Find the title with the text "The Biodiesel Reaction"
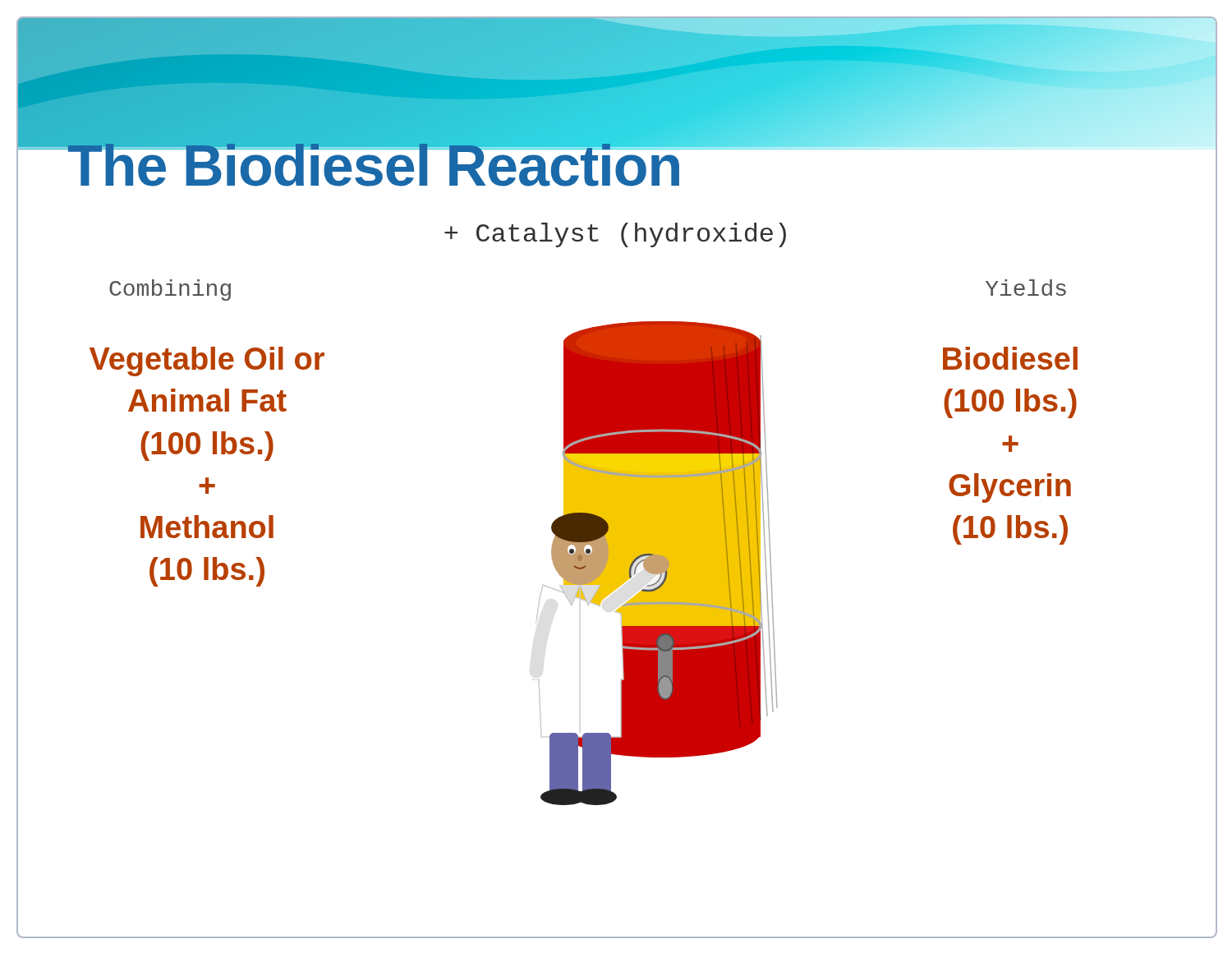Screen dimensions: 953x1232 375,166
